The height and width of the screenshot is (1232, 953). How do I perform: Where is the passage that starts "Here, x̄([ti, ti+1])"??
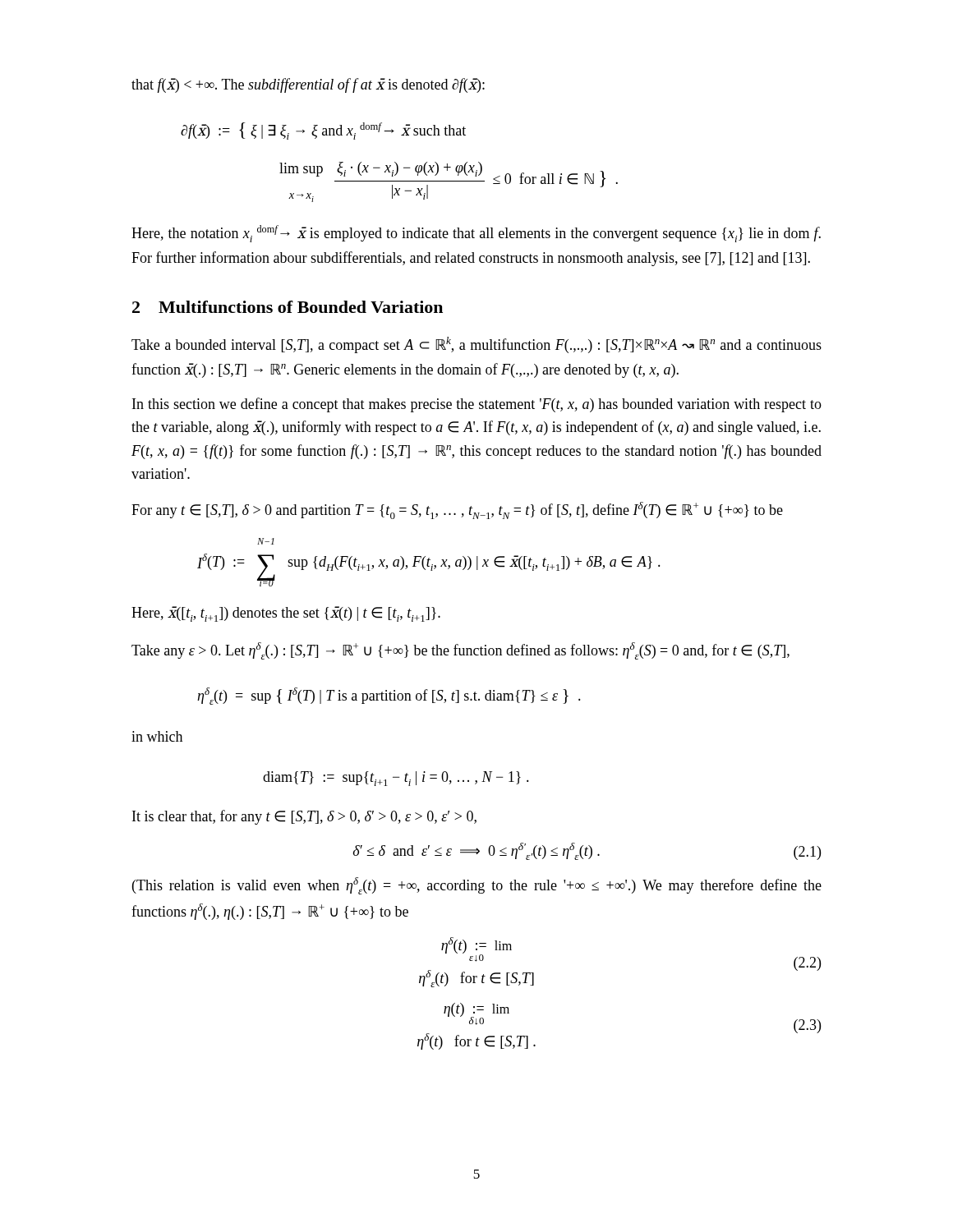286,615
